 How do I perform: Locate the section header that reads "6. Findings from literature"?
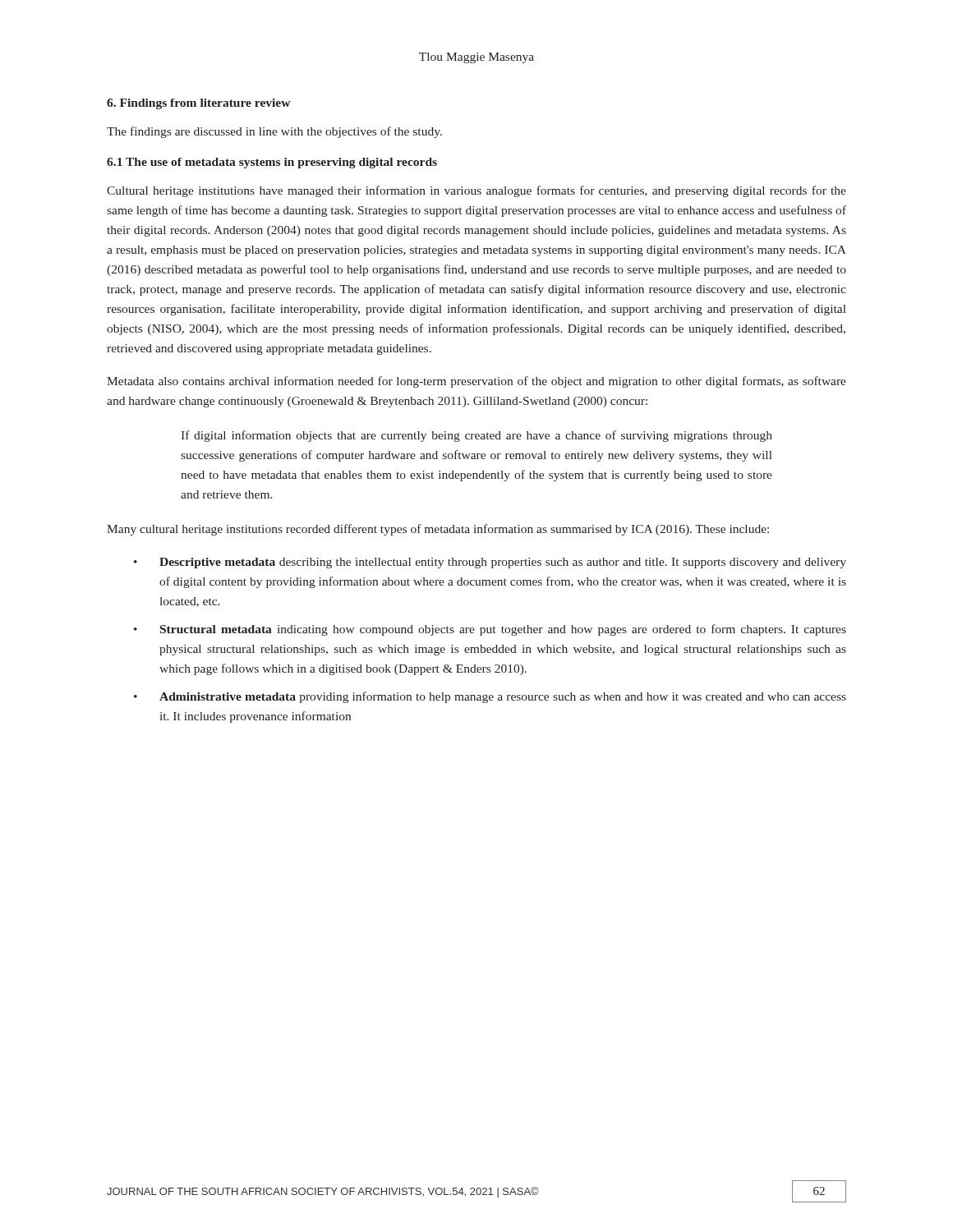pos(199,102)
